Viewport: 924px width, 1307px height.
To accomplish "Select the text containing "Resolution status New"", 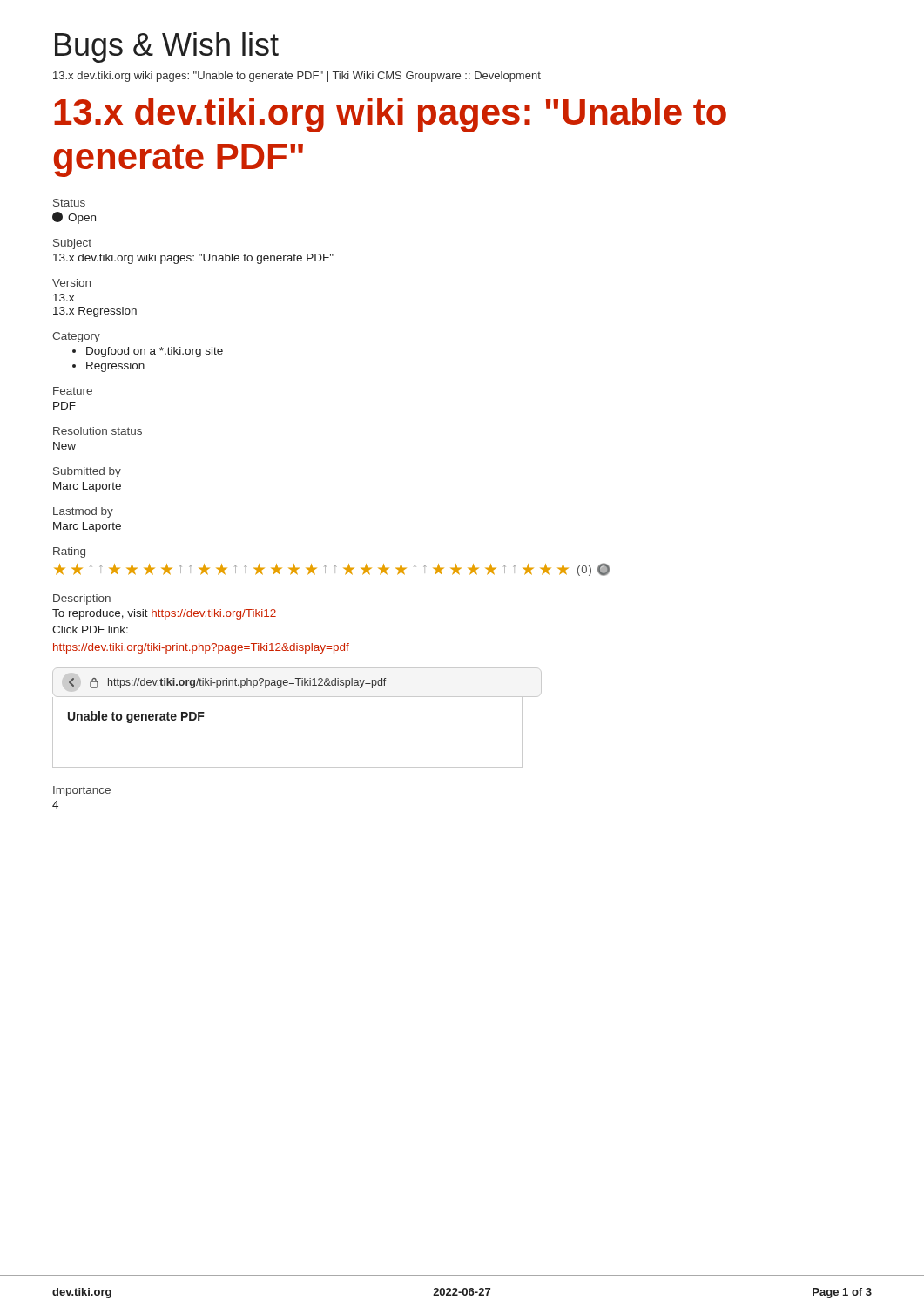I will coord(98,431).
